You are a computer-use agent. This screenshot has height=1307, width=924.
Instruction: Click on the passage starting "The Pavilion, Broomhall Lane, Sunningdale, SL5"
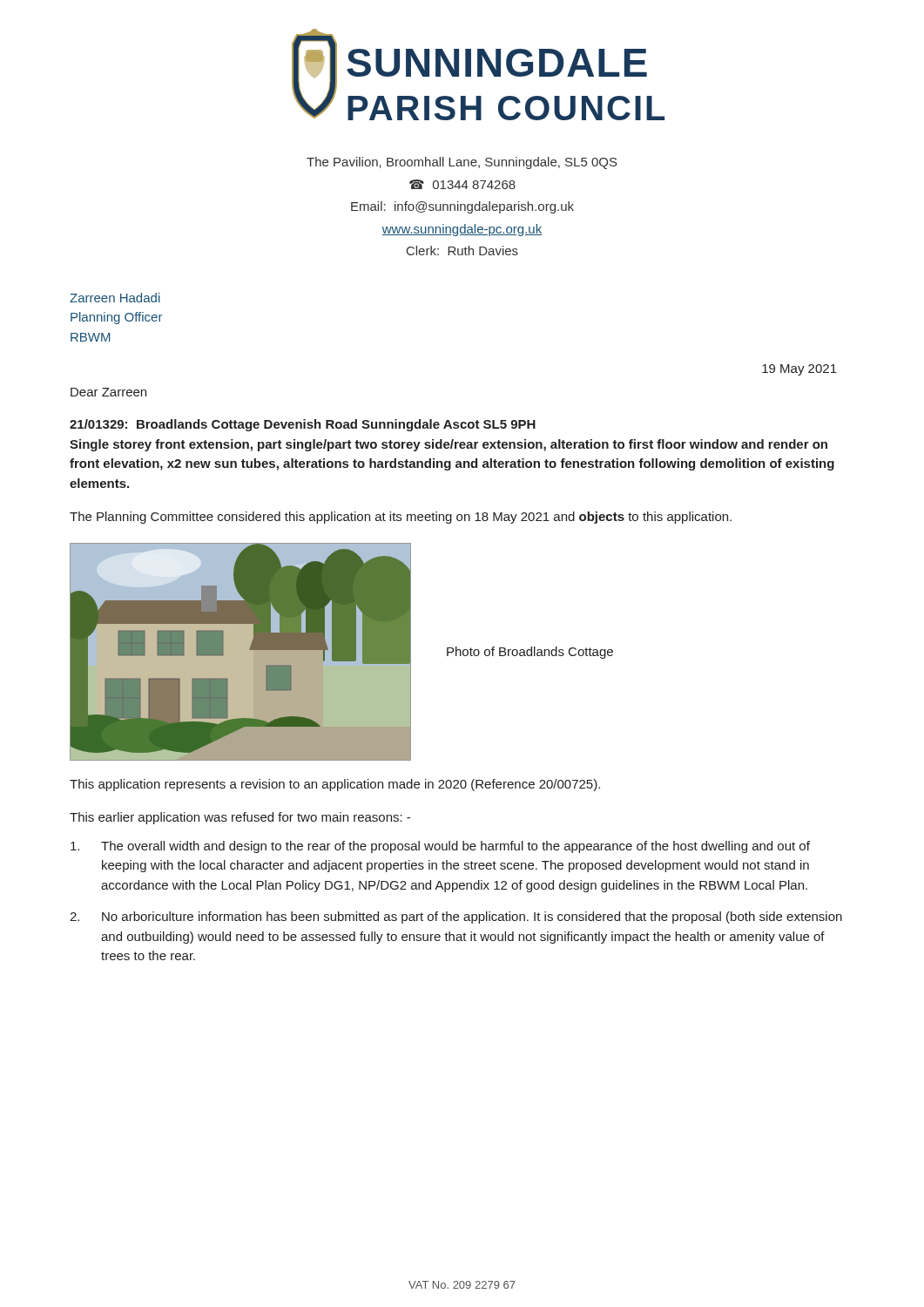[x=462, y=206]
